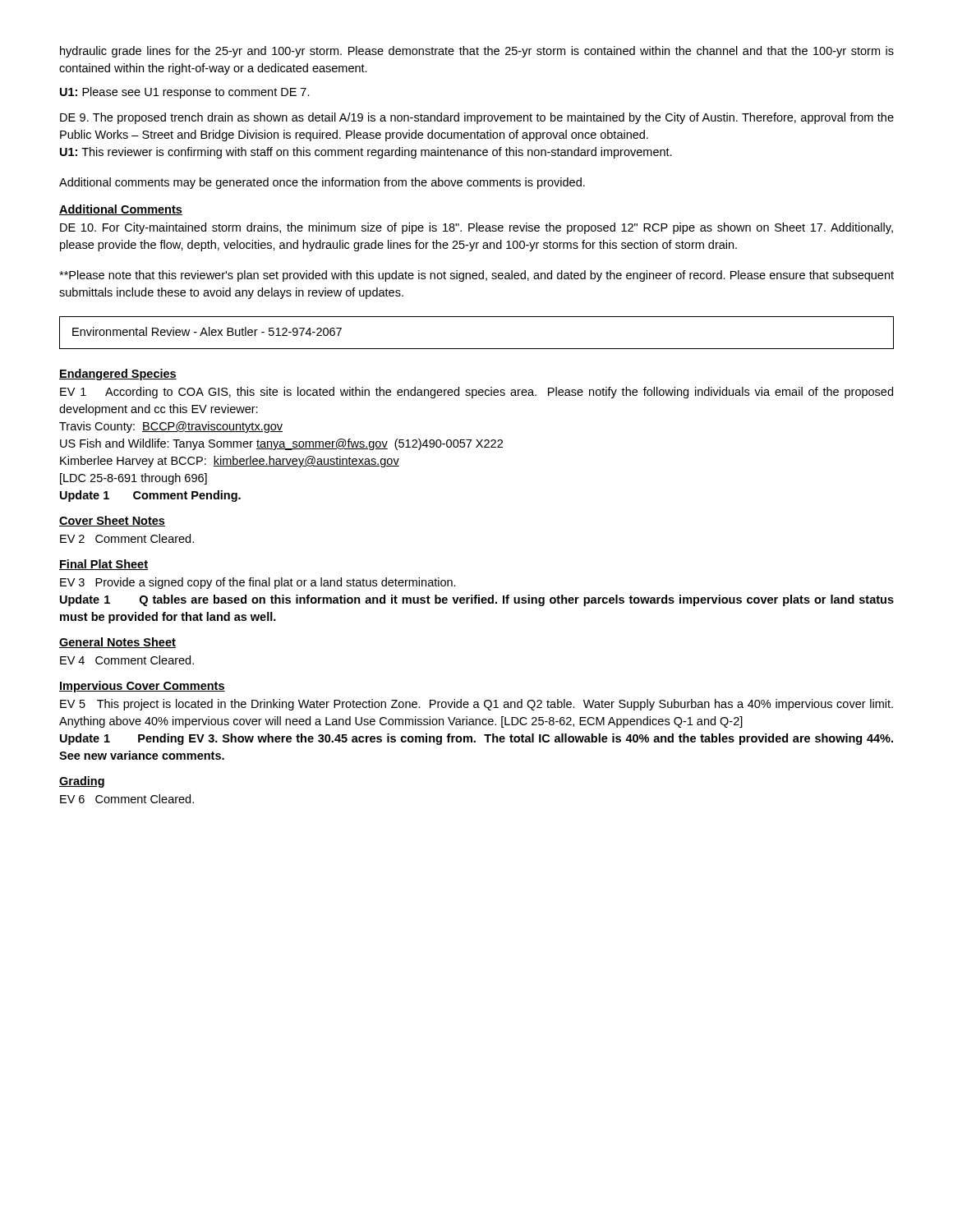Select the text block with the text "DE 10. For City-maintained storm drains, the minimum"
This screenshot has height=1232, width=953.
[476, 237]
